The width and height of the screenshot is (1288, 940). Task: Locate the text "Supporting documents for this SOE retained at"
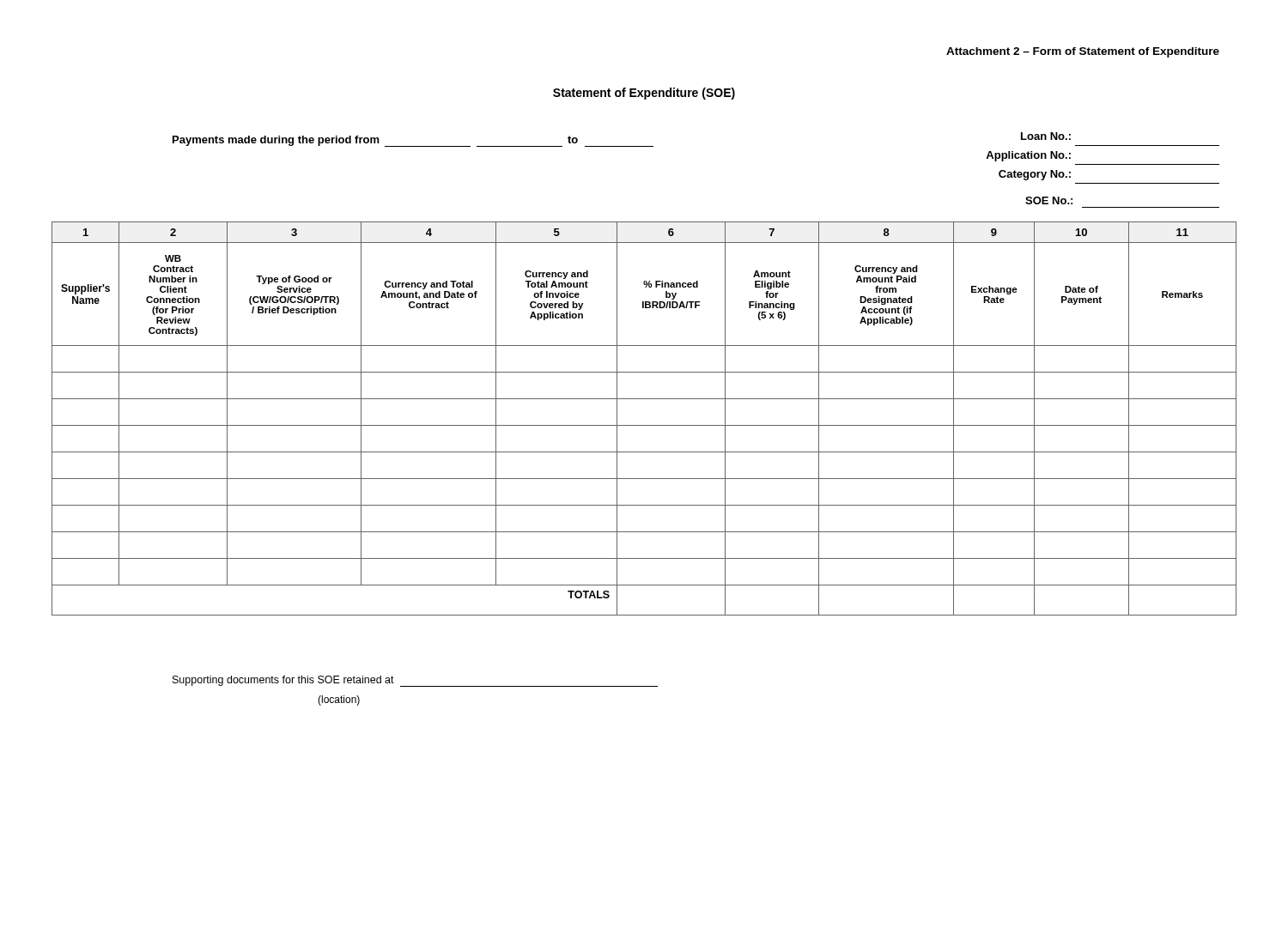tap(415, 680)
